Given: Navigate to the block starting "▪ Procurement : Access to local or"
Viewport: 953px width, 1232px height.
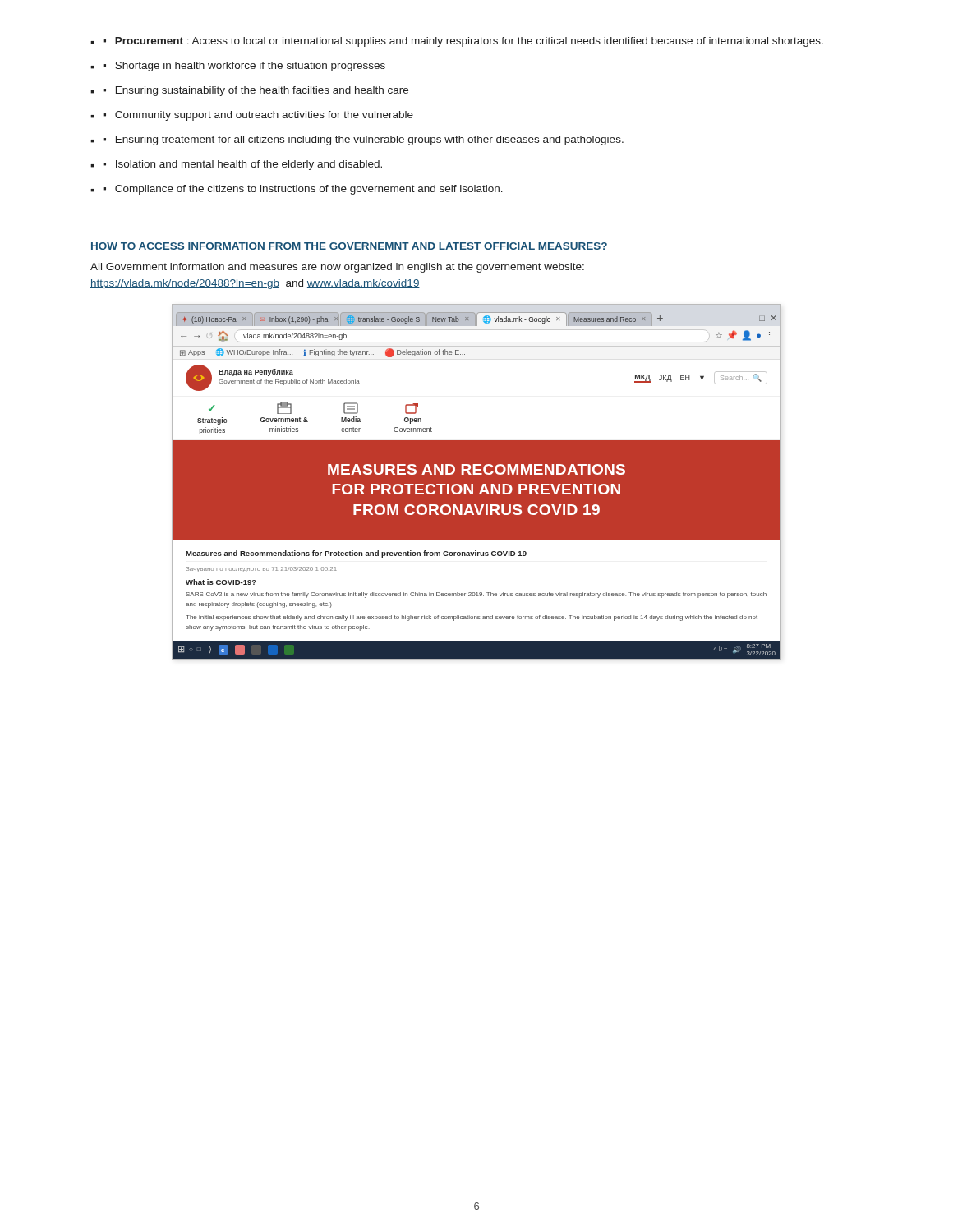Looking at the screenshot, I should coord(463,41).
